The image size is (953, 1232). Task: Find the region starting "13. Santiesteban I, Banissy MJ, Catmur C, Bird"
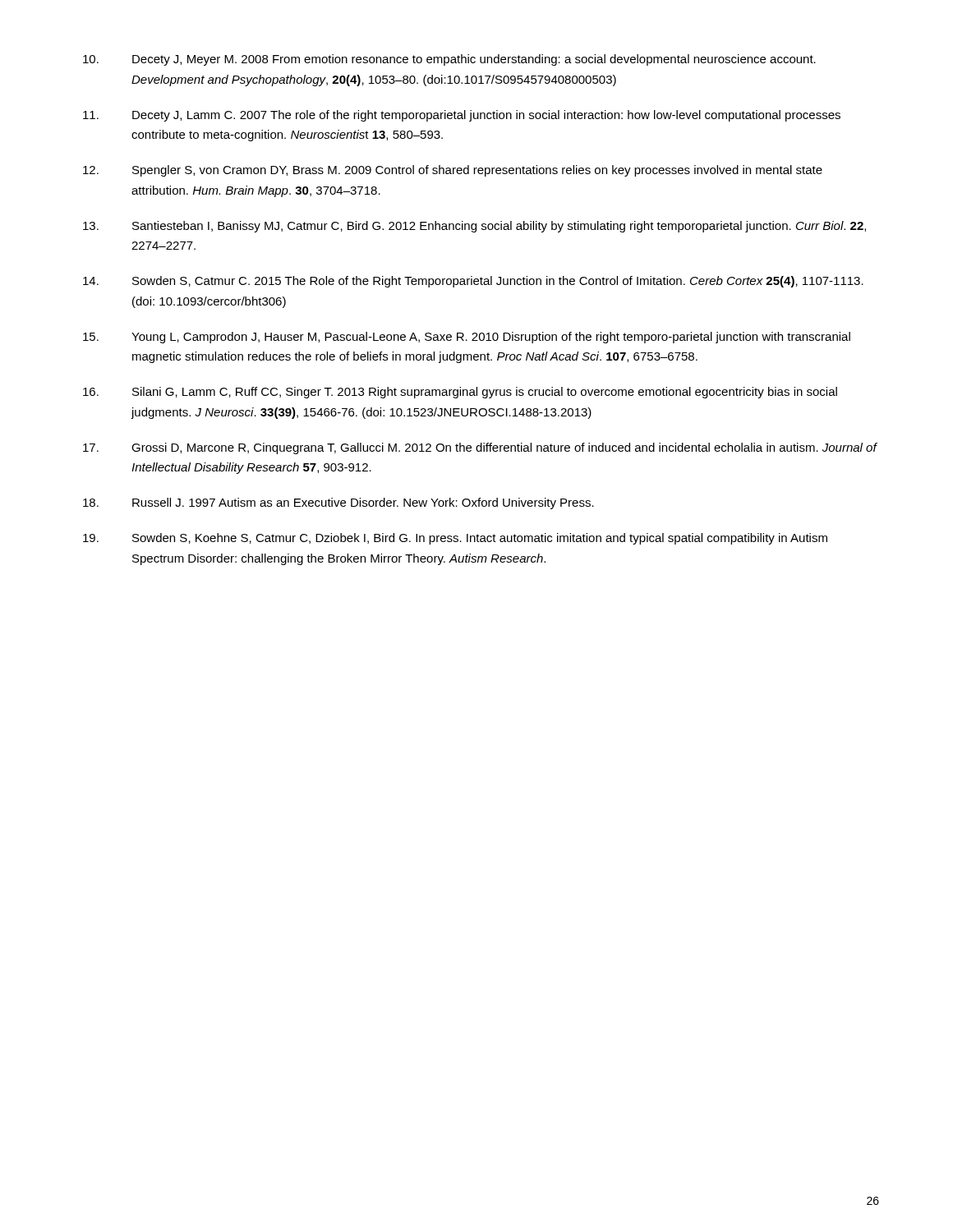(x=481, y=236)
